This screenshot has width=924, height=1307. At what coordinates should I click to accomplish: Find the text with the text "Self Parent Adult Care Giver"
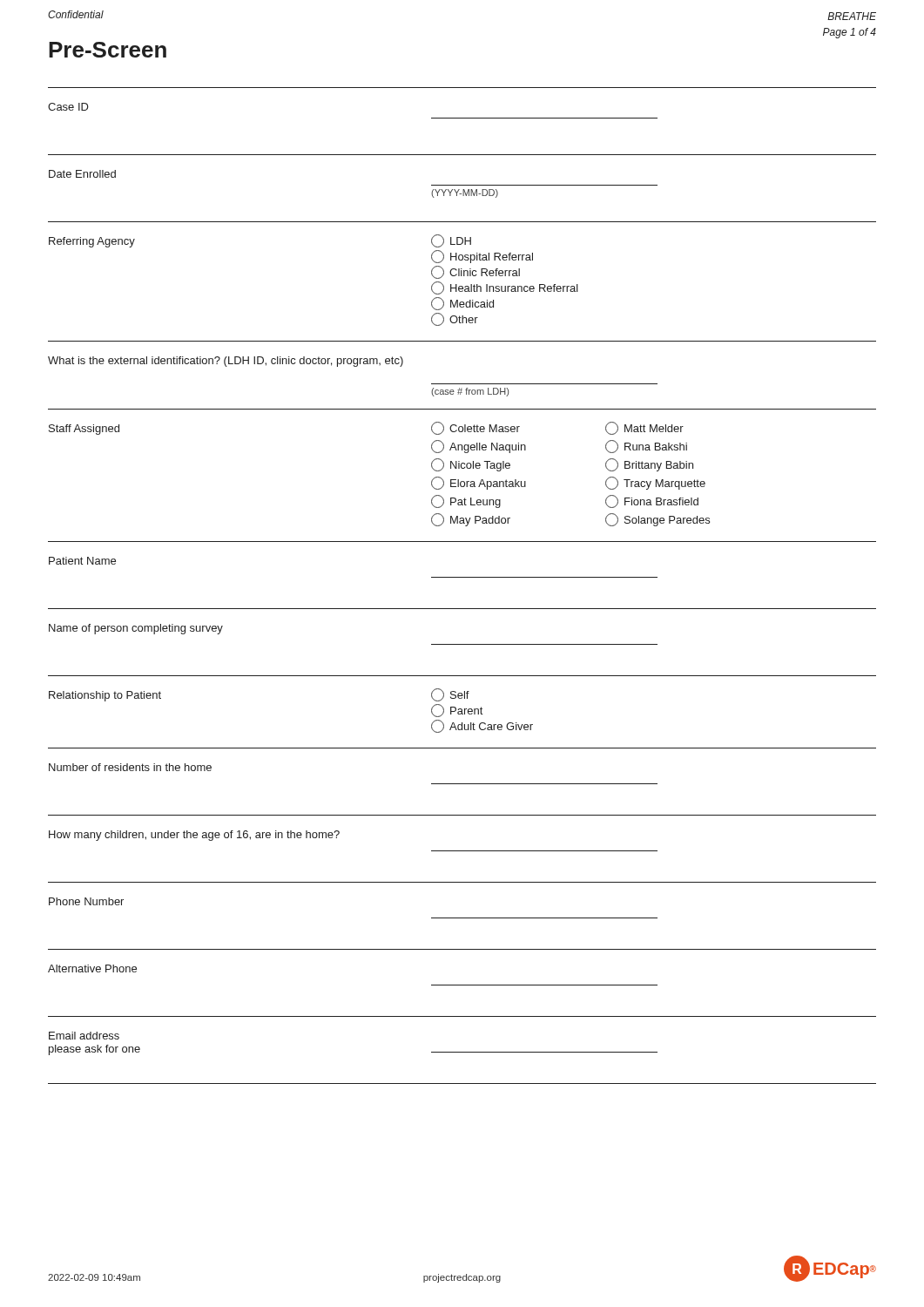[x=450, y=695]
